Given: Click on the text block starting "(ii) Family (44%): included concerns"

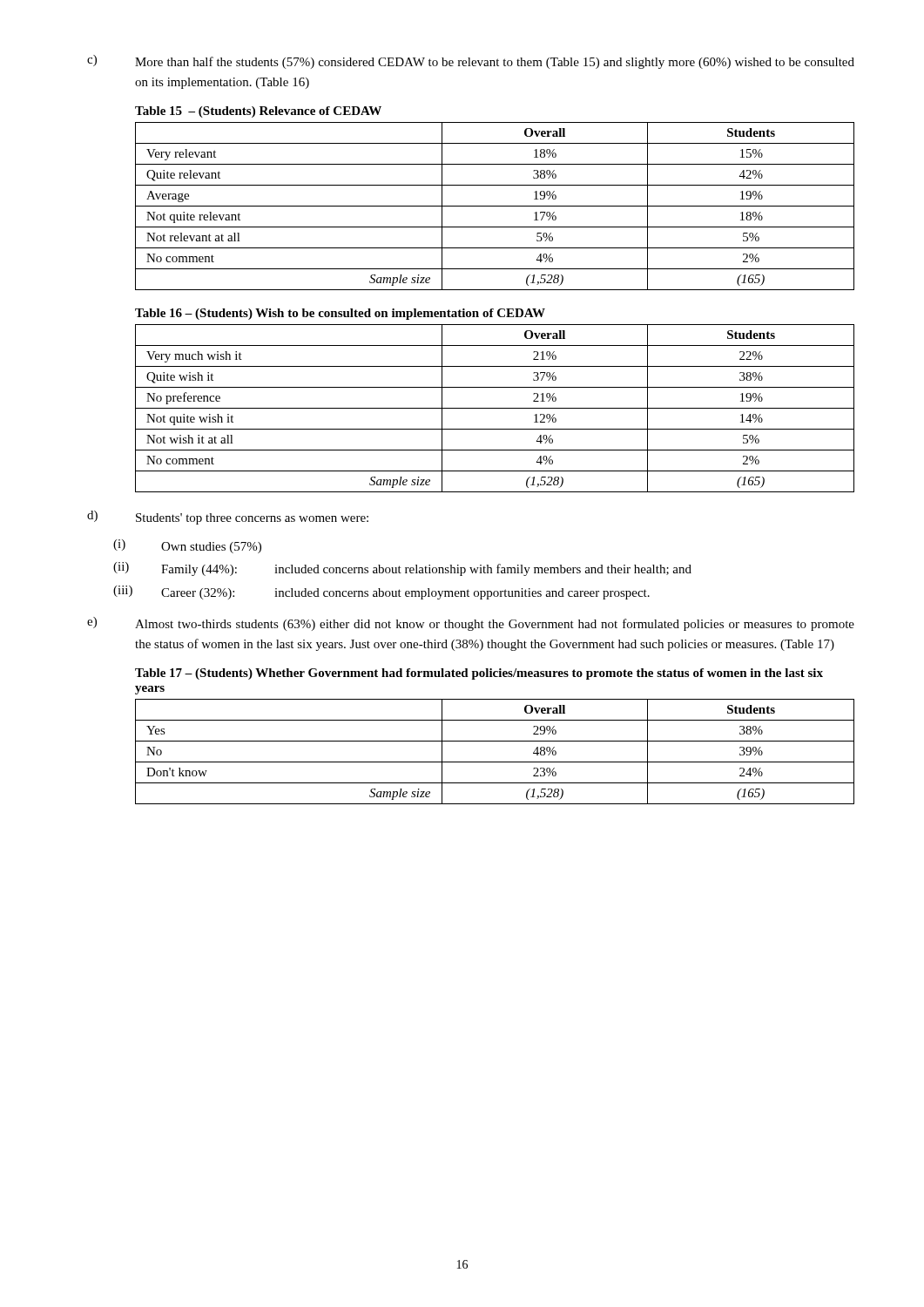Looking at the screenshot, I should pos(484,569).
